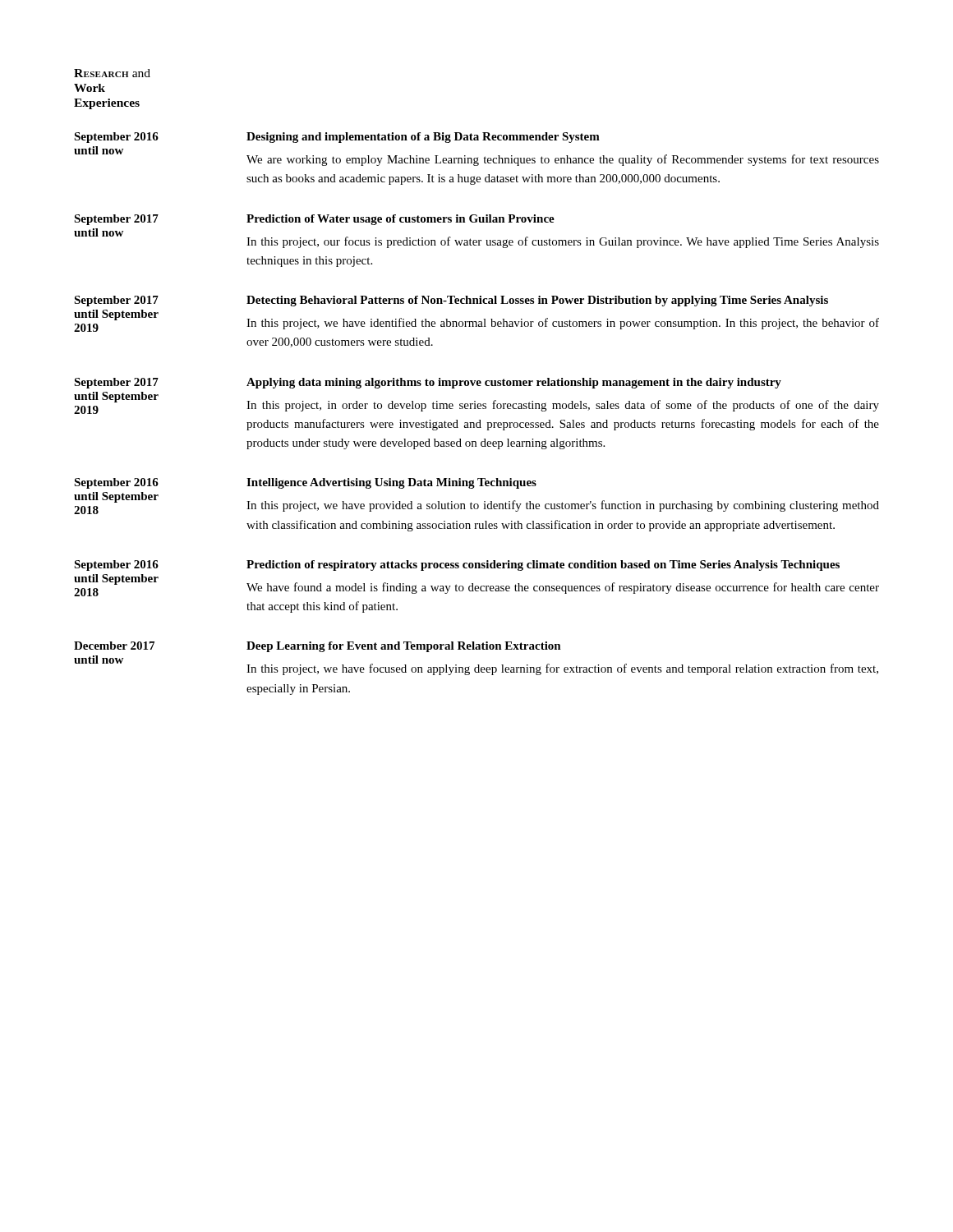
Task: Find the region starting "Deep Learning for Event and Temporal"
Action: (x=404, y=646)
